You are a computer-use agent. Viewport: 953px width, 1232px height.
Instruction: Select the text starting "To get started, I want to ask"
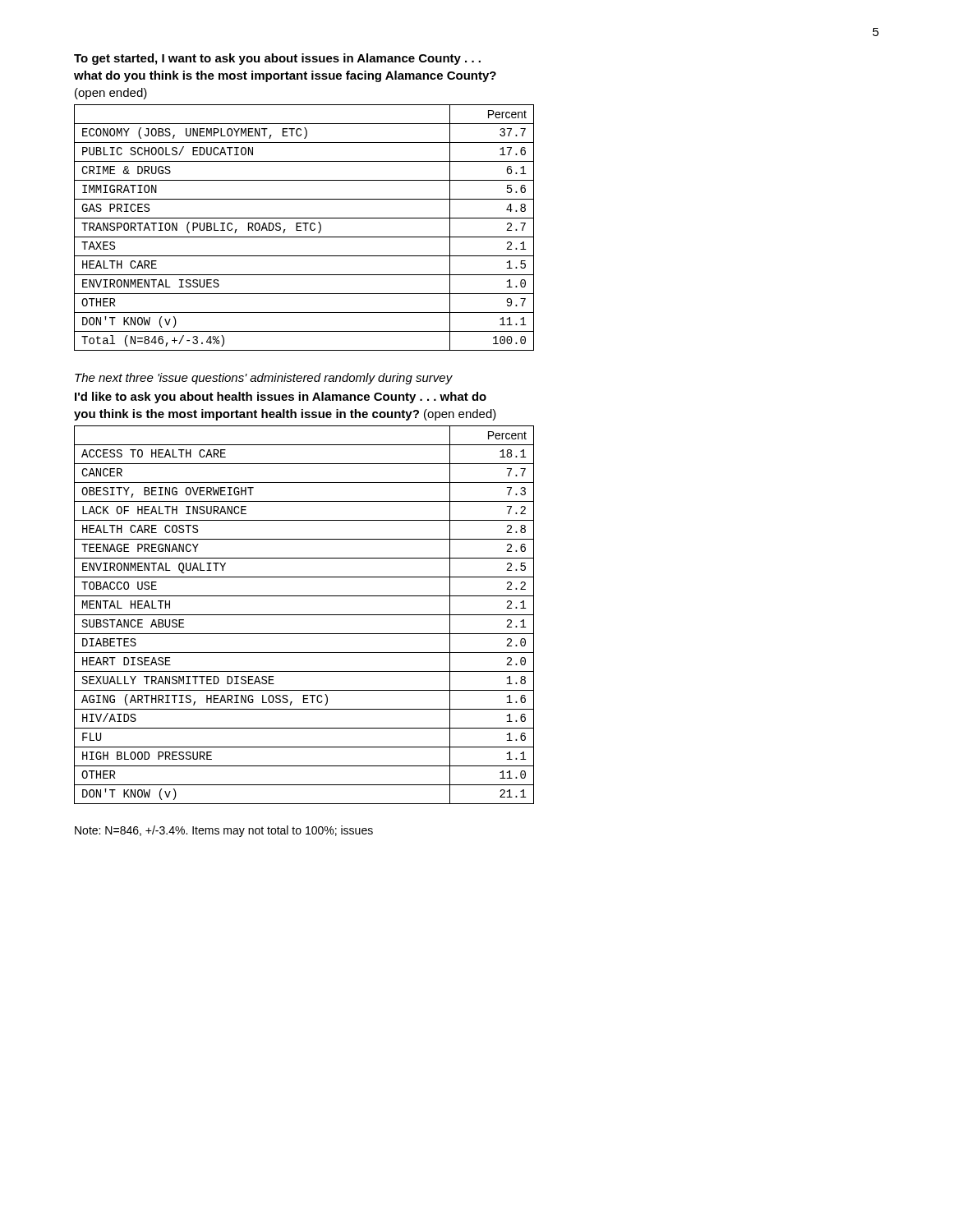(285, 75)
